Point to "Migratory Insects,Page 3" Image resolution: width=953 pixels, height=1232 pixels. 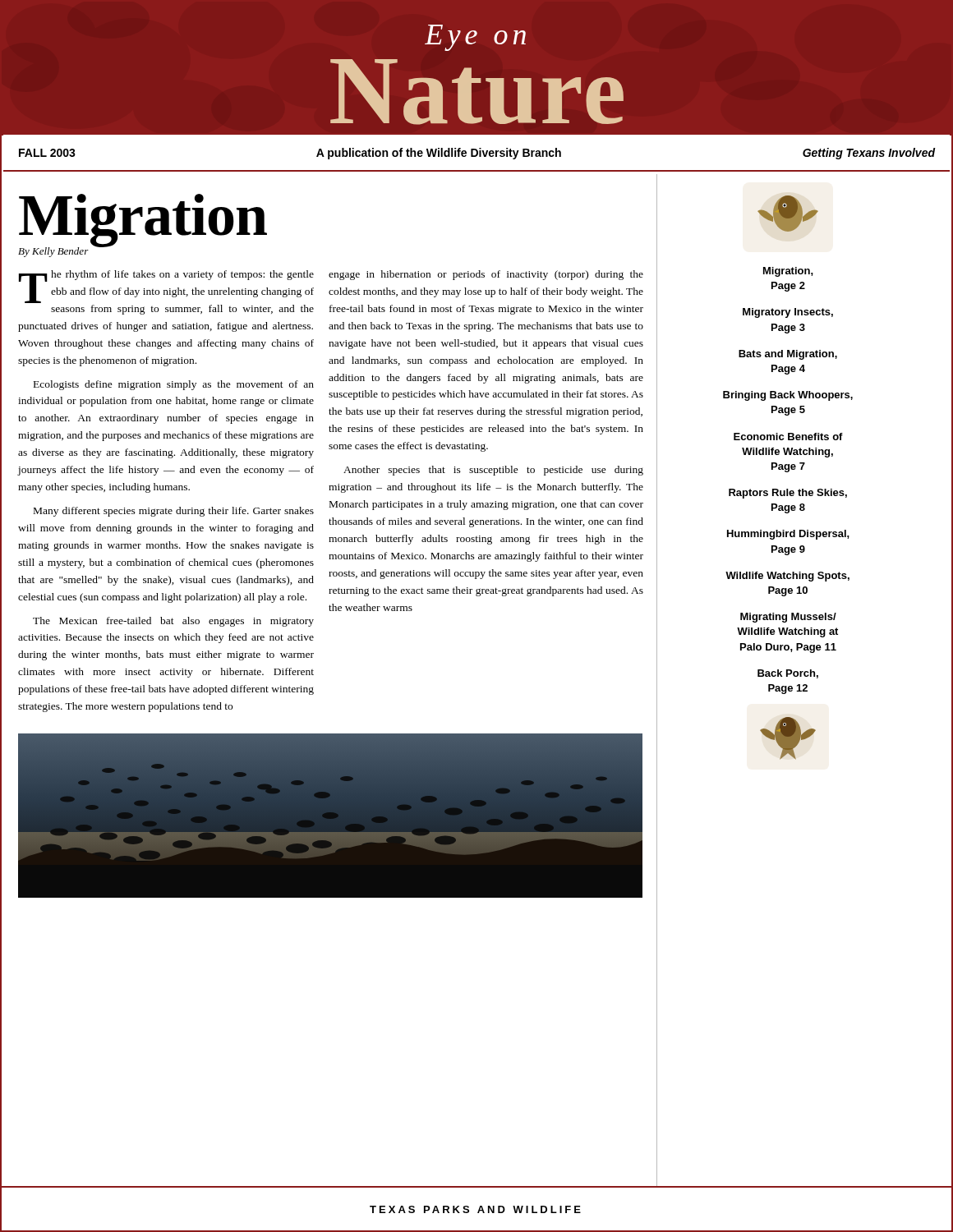click(x=788, y=320)
